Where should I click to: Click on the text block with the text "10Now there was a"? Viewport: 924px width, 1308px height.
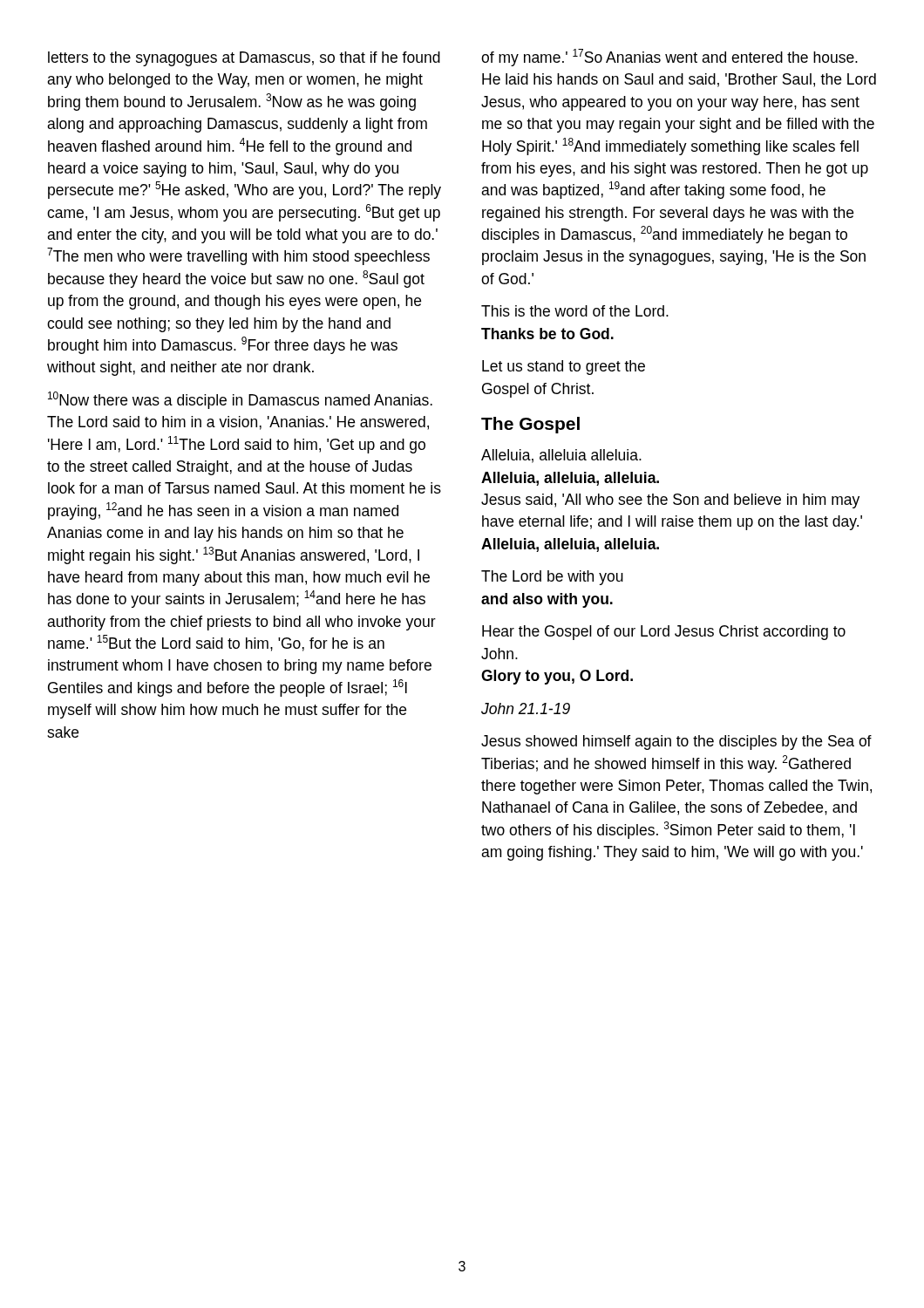[245, 567]
